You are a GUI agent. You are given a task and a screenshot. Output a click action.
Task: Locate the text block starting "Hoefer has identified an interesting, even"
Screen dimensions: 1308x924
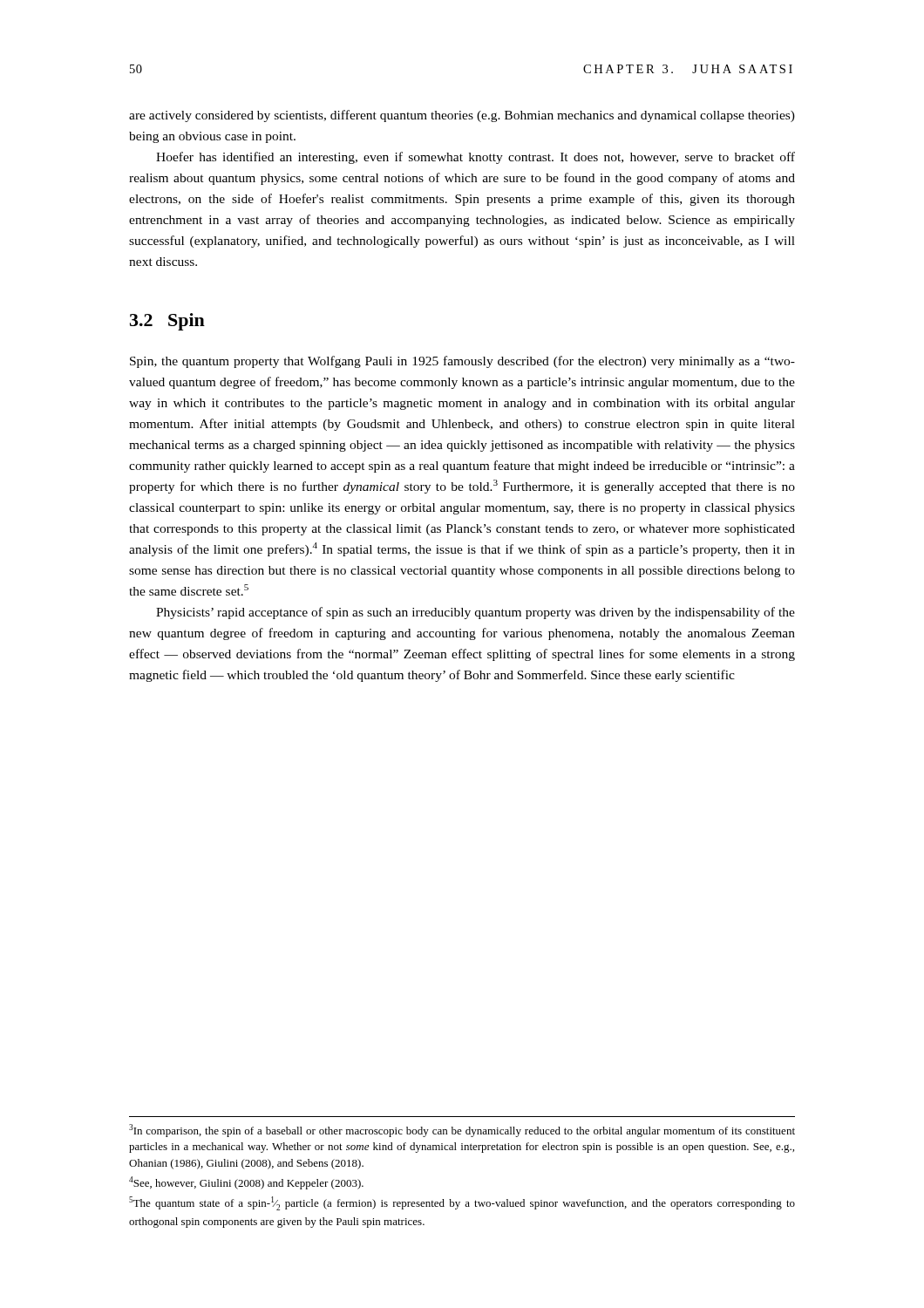(462, 209)
